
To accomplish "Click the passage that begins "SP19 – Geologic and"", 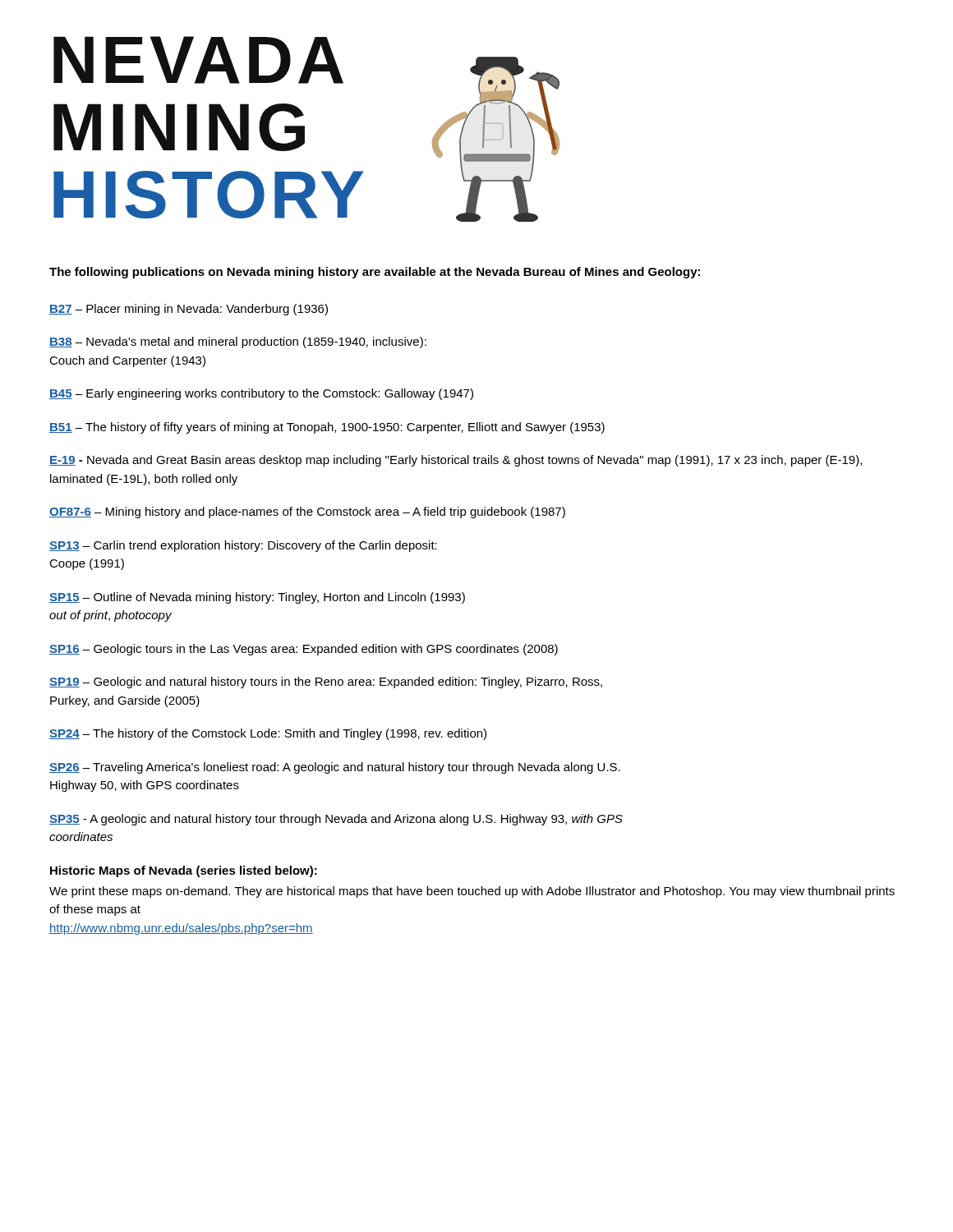I will [326, 691].
